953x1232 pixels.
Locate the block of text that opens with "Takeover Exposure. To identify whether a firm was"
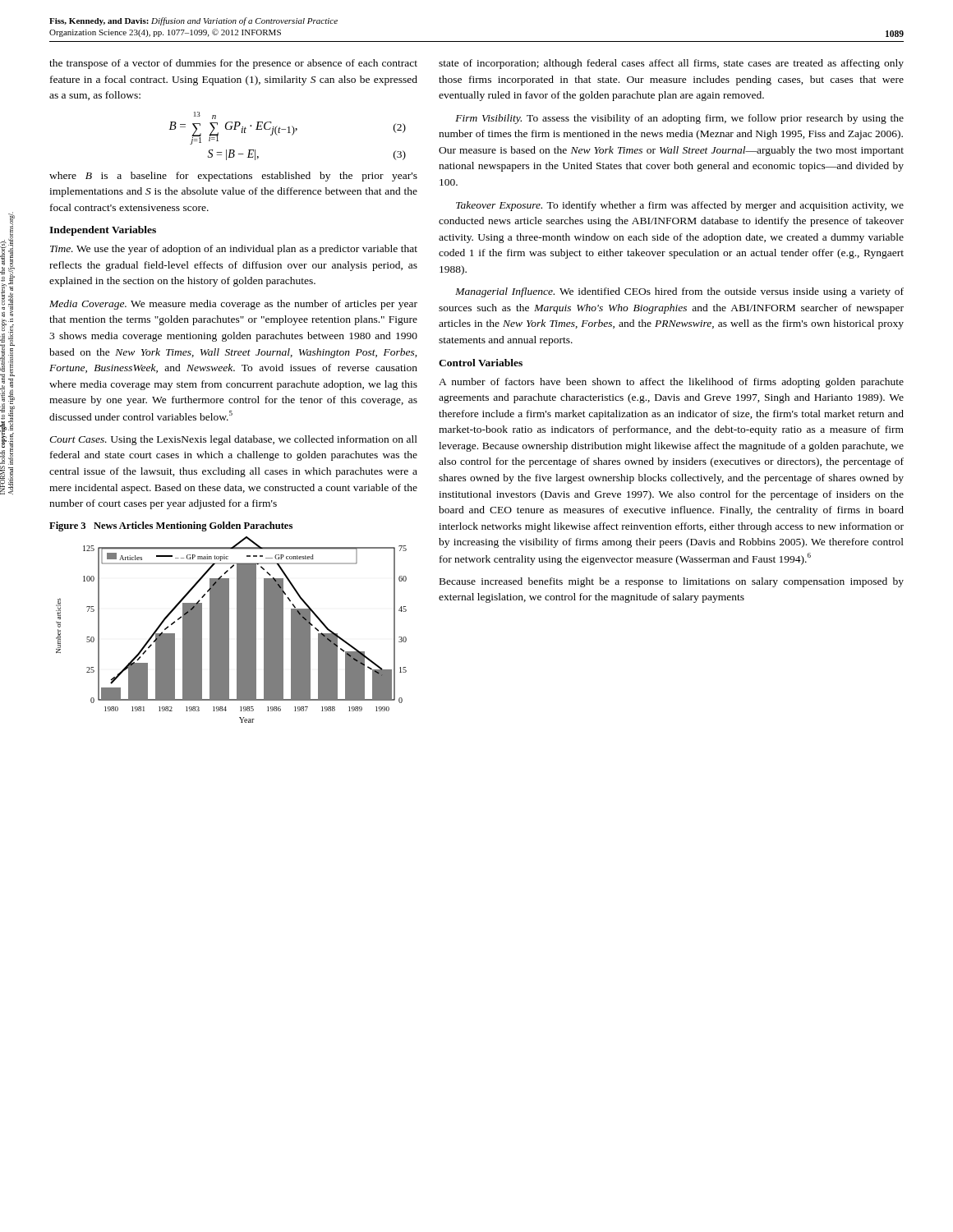click(x=671, y=237)
